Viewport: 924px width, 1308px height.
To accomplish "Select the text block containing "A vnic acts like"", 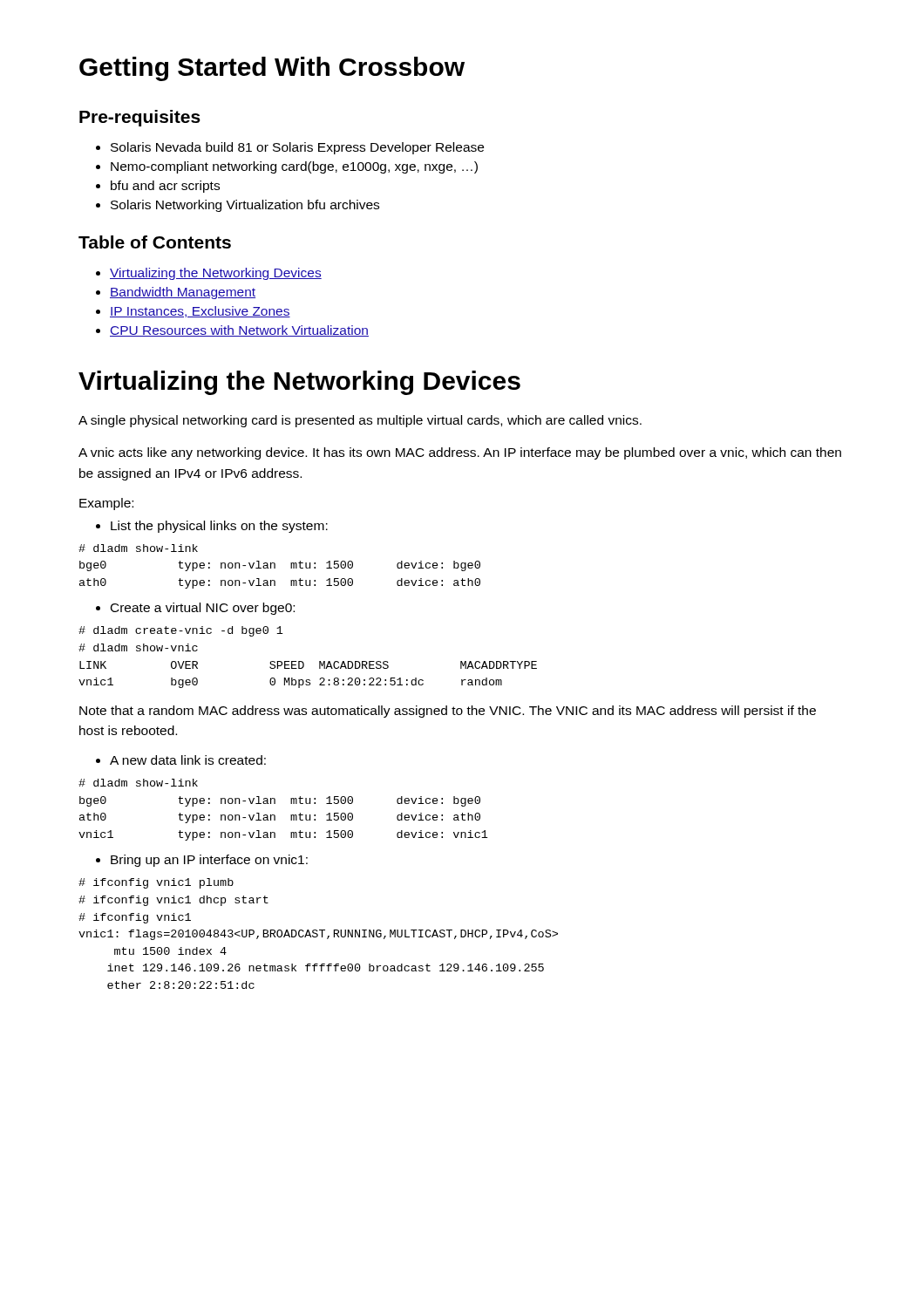I will [x=462, y=463].
